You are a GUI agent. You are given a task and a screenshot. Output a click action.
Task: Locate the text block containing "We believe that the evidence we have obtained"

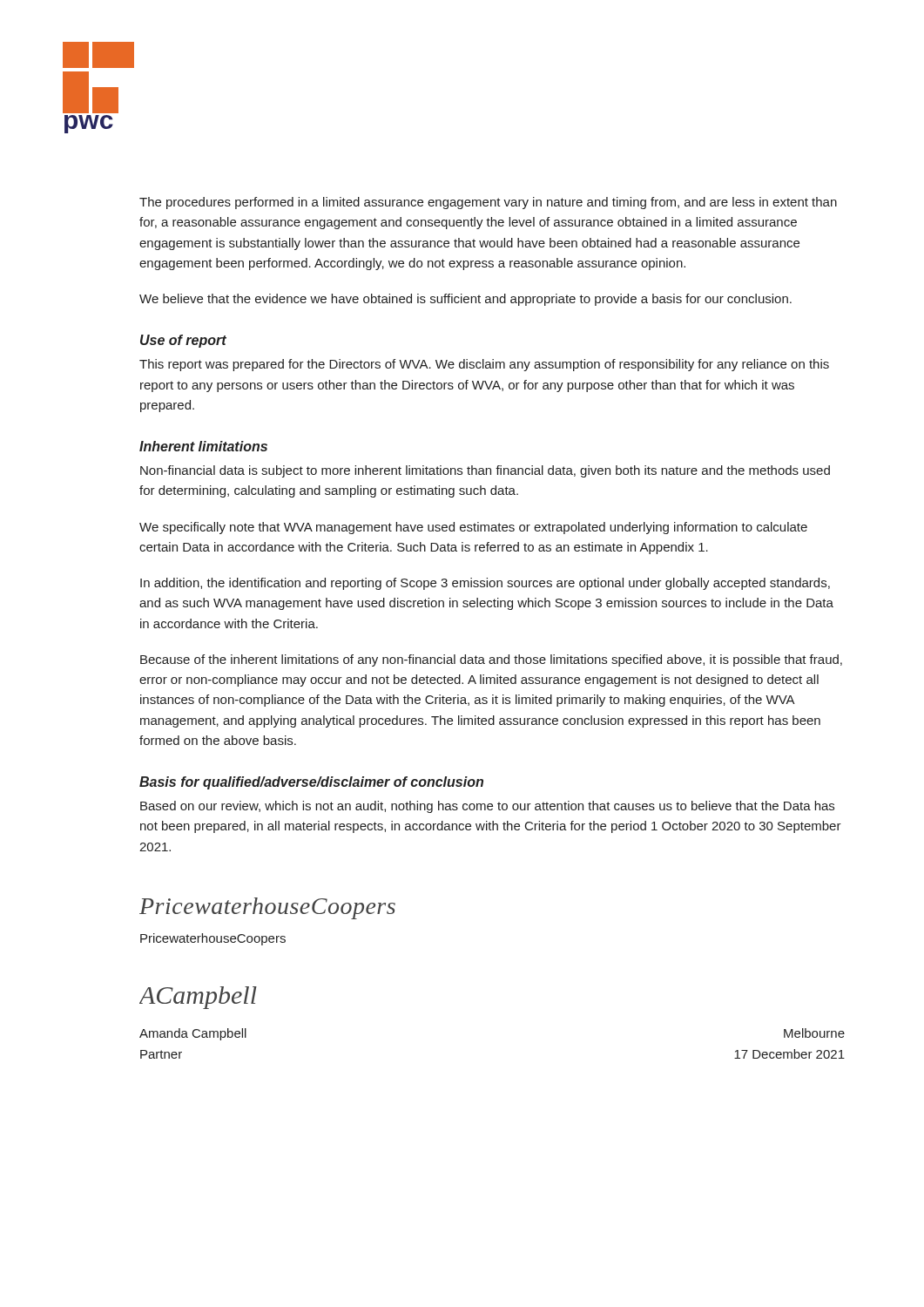point(466,298)
